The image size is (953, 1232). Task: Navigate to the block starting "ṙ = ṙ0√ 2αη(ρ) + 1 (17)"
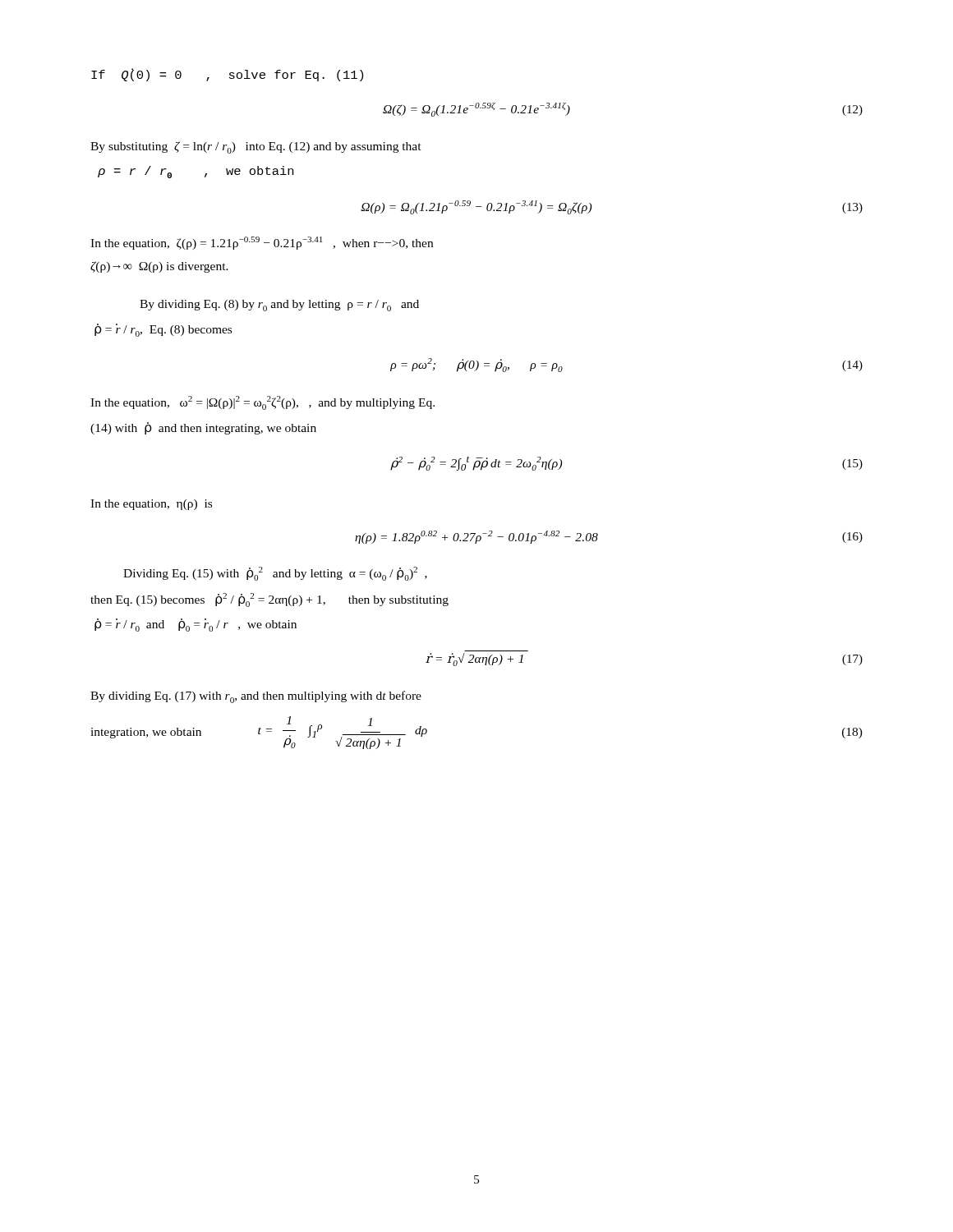click(x=471, y=660)
